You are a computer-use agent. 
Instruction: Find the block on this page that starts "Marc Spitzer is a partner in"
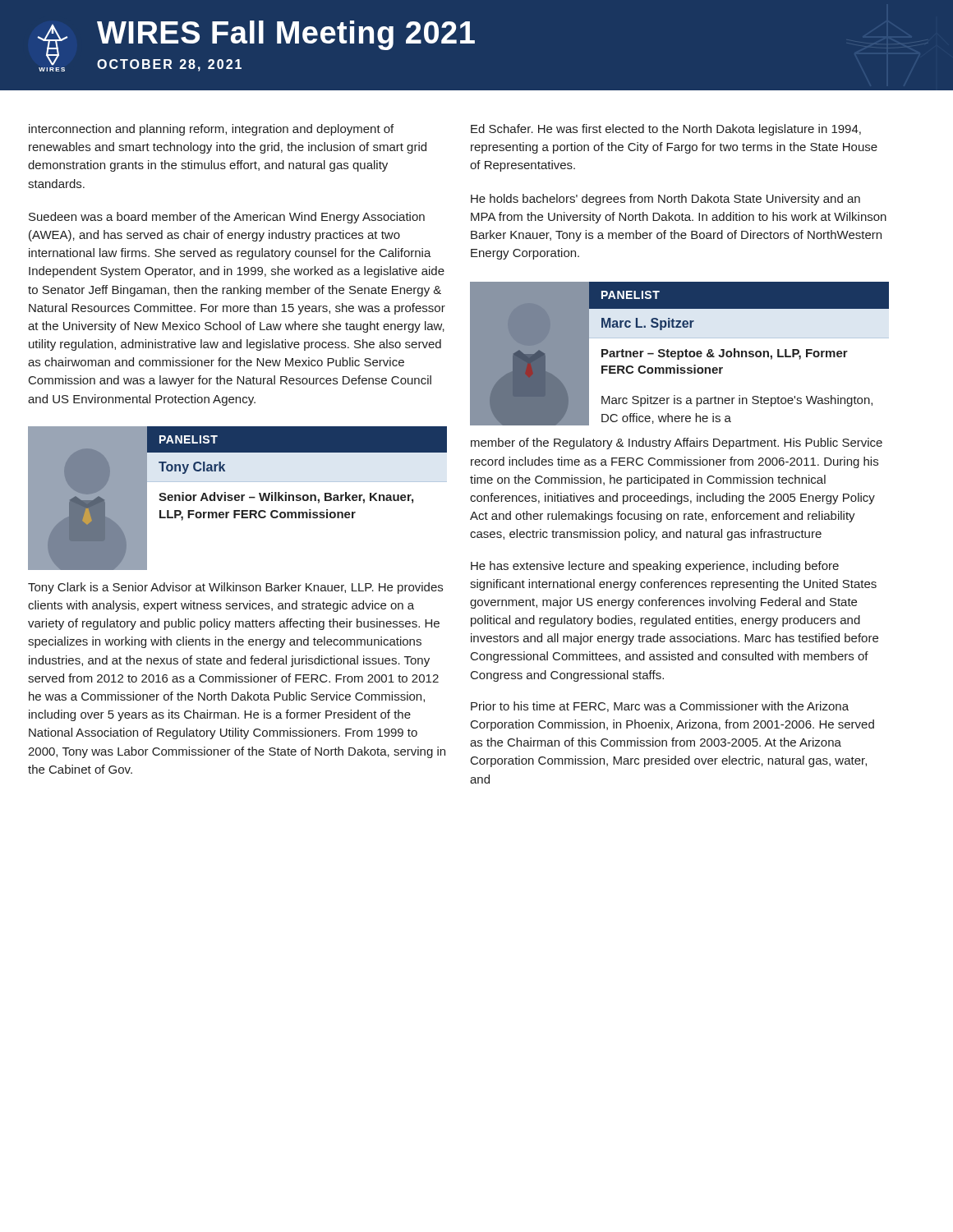(x=737, y=409)
